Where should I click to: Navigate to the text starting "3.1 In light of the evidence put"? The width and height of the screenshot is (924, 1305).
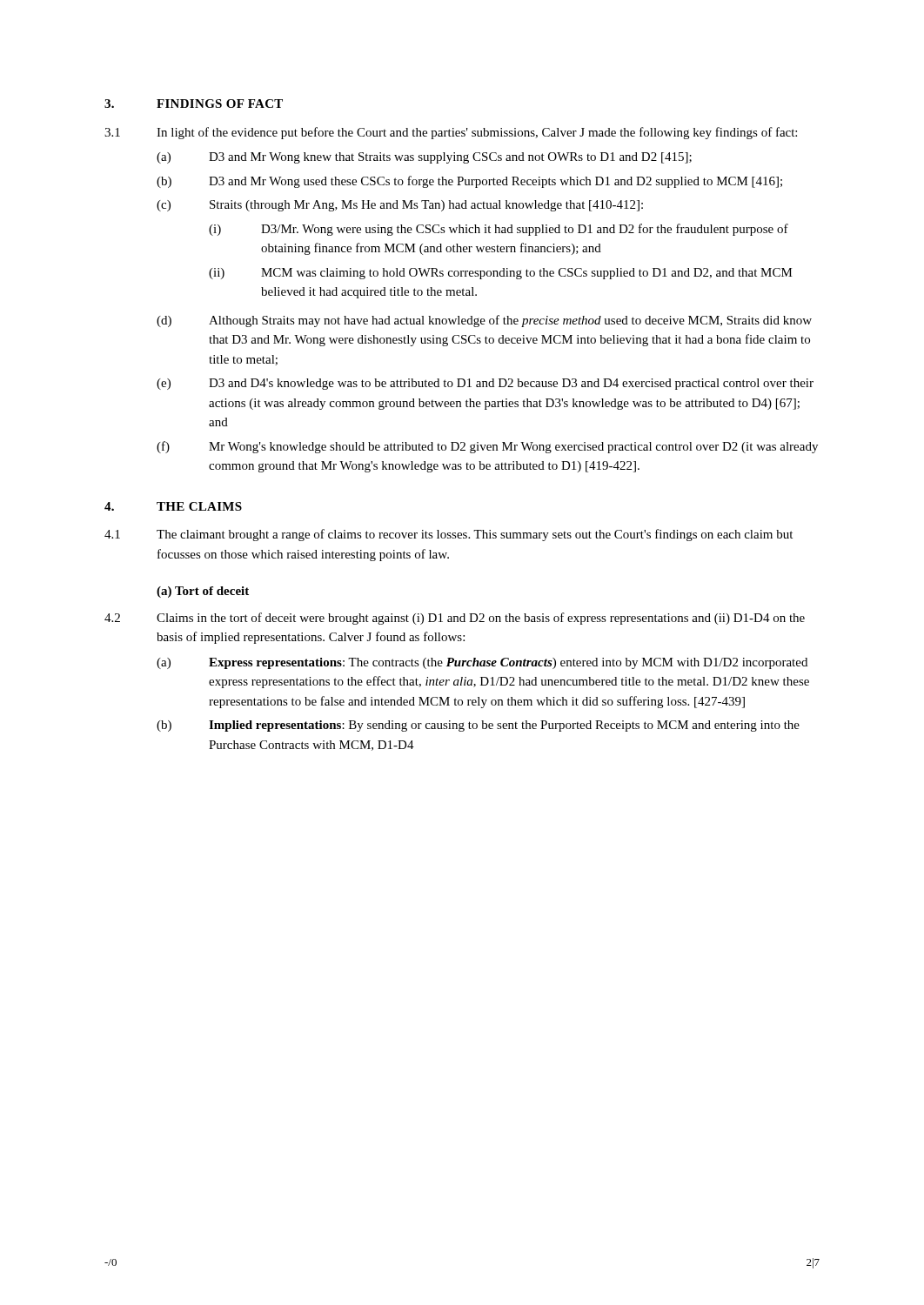point(462,132)
